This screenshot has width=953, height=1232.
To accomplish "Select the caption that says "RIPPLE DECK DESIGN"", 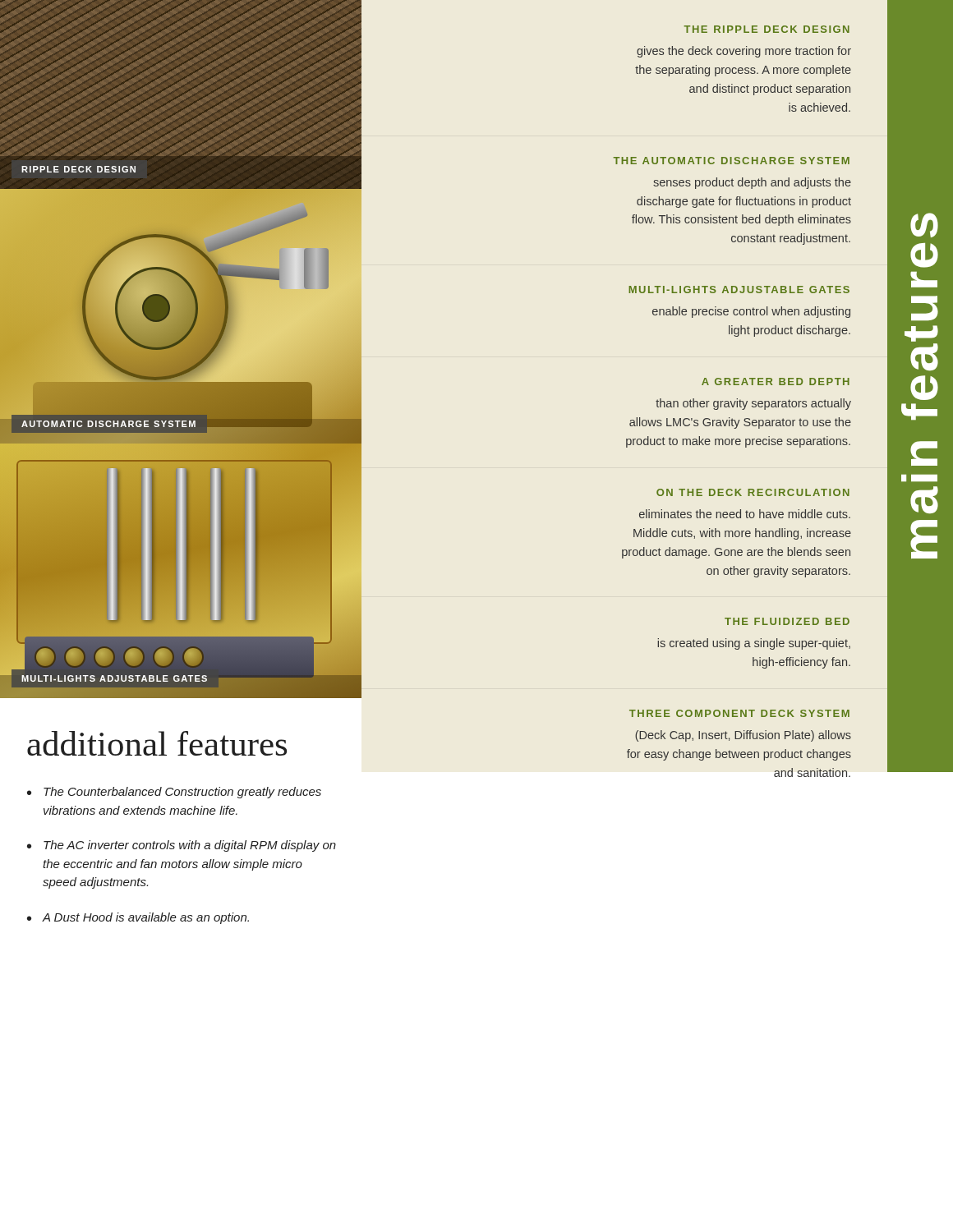I will click(79, 169).
